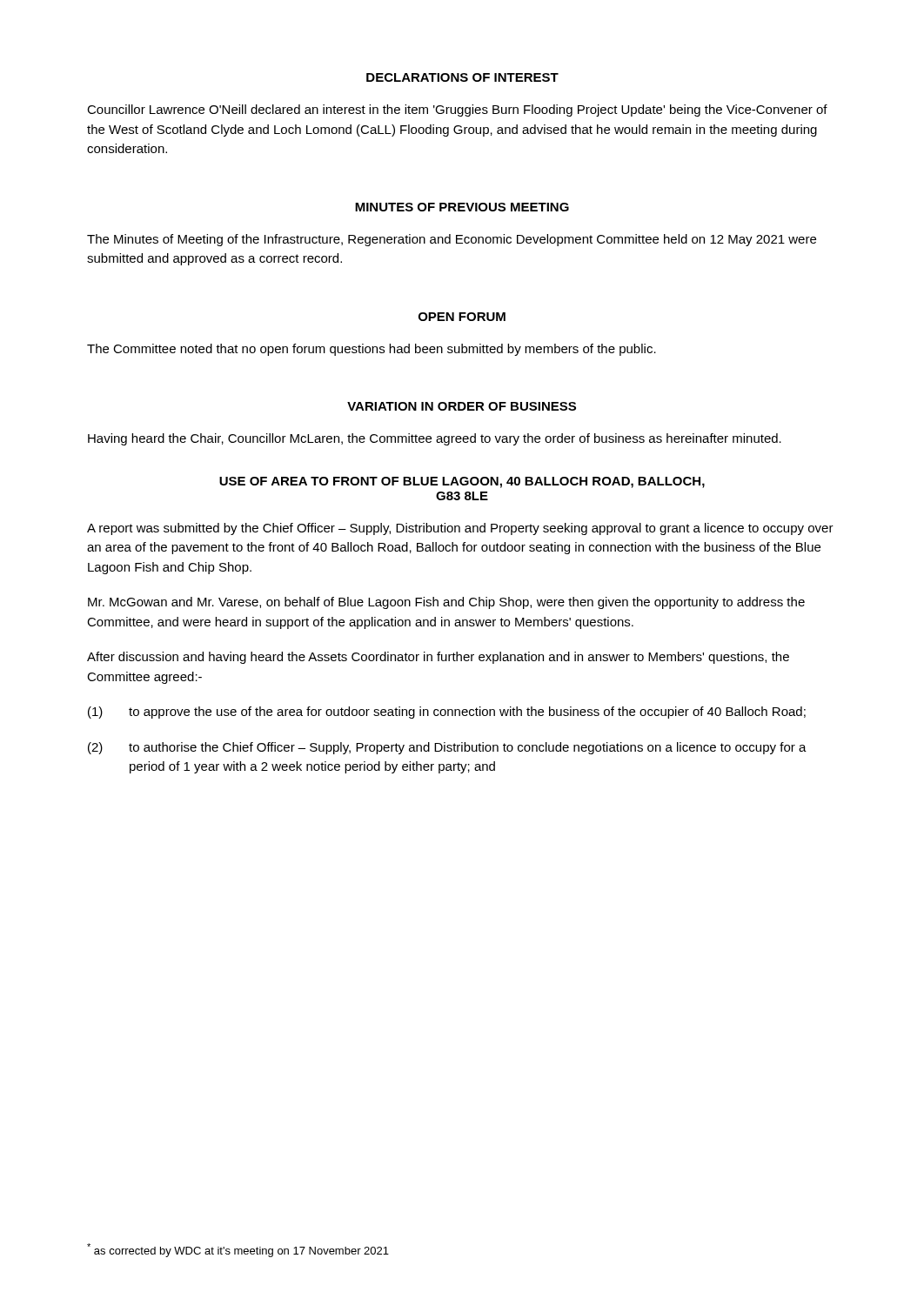This screenshot has width=924, height=1305.
Task: Find the section header that says "USE OF AREA"
Action: pos(462,488)
